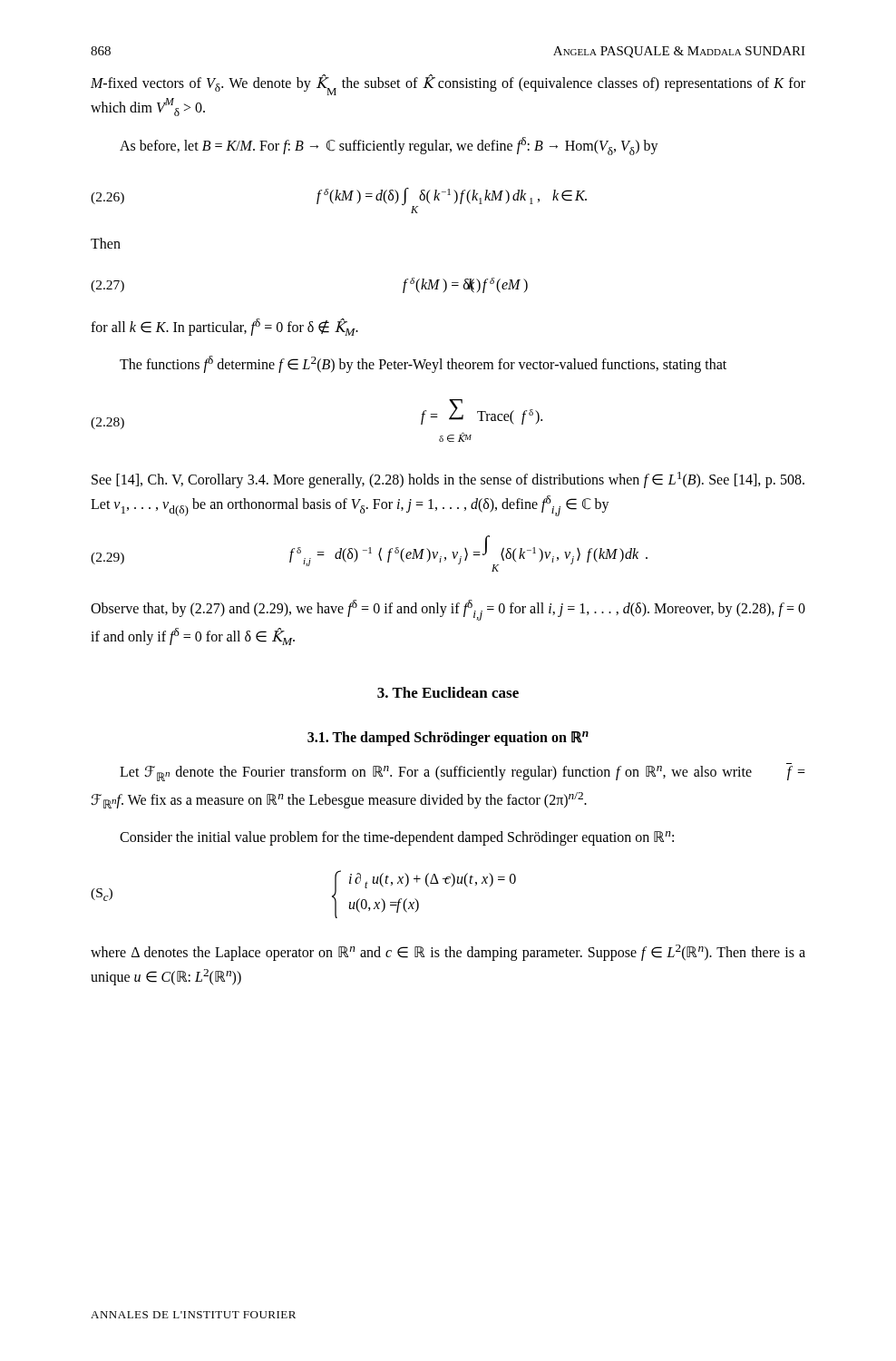The image size is (896, 1361).
Task: Point to the block starting "The functions fδ determine f ∈"
Action: [448, 364]
